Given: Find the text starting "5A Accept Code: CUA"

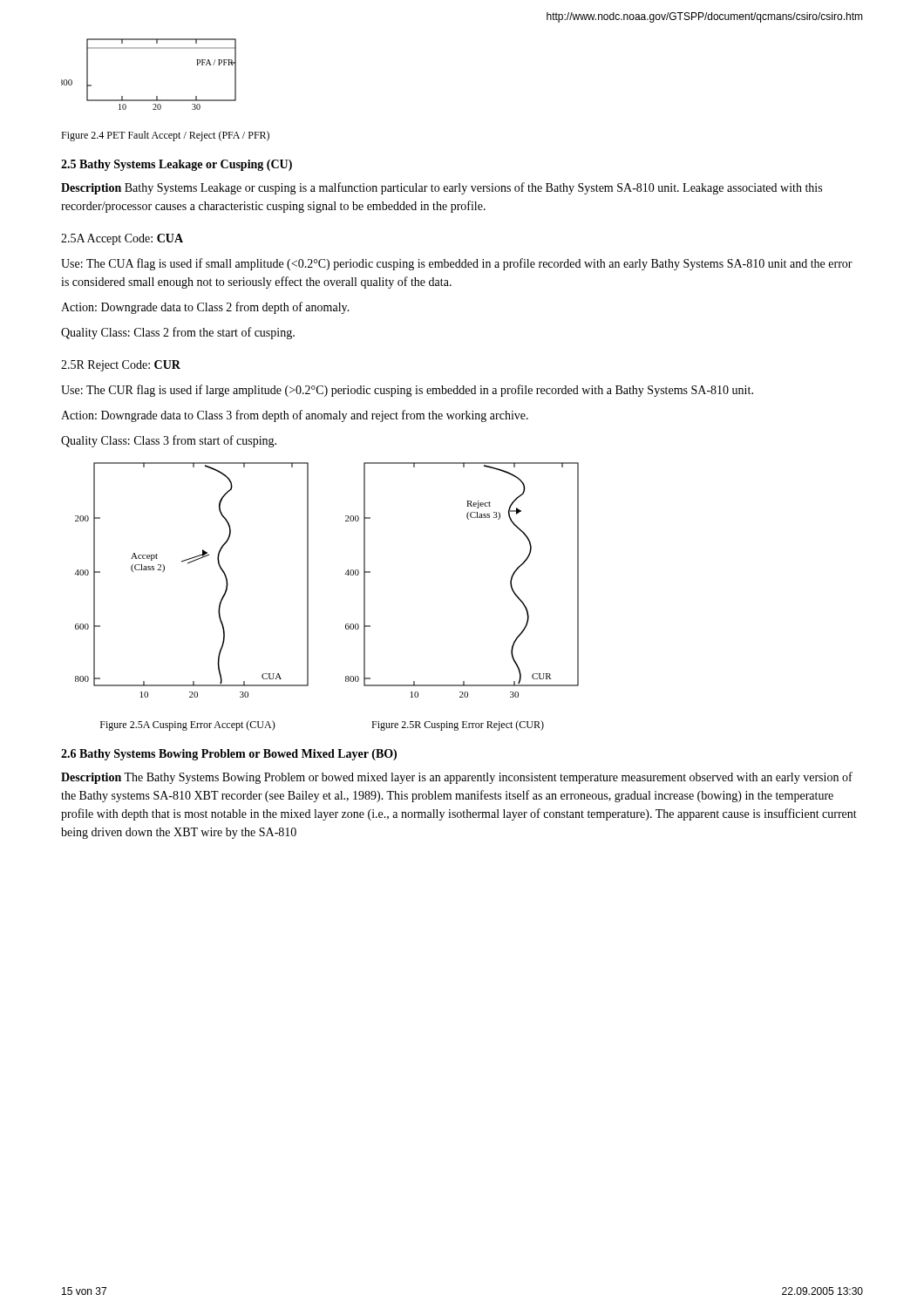Looking at the screenshot, I should 122,238.
